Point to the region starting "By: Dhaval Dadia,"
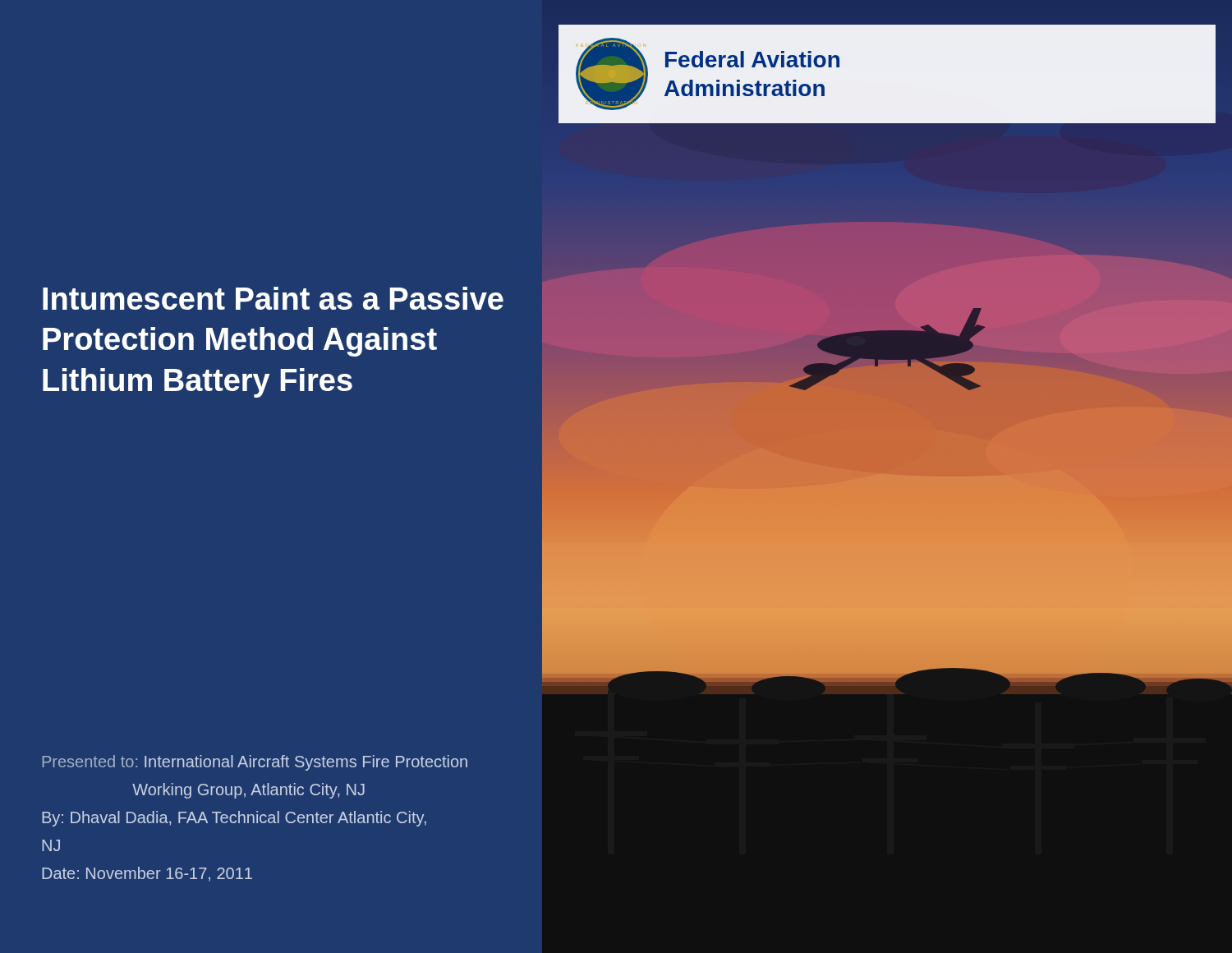Viewport: 1232px width, 953px height. pyautogui.click(x=234, y=831)
